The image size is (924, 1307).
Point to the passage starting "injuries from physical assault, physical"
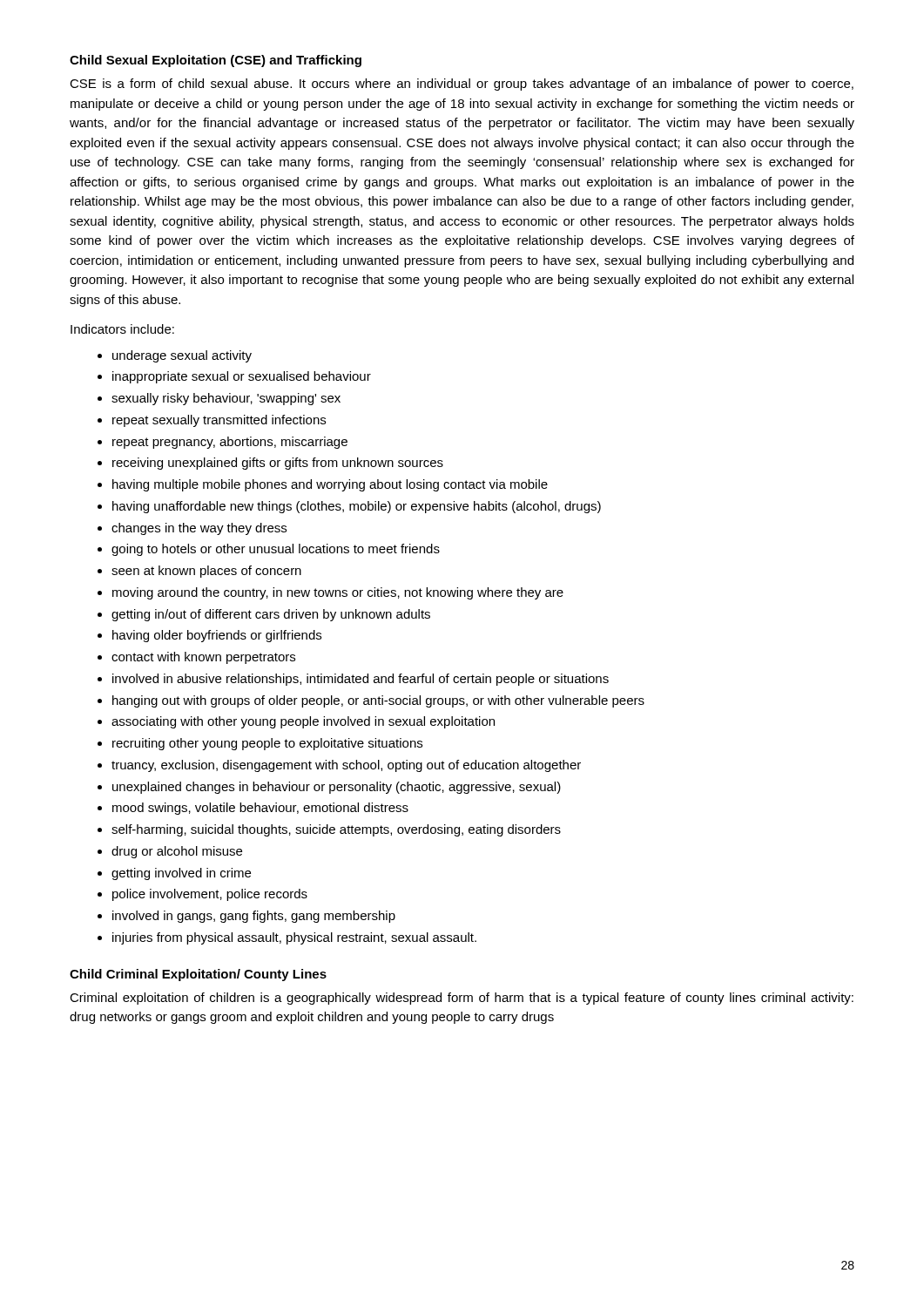click(x=294, y=937)
